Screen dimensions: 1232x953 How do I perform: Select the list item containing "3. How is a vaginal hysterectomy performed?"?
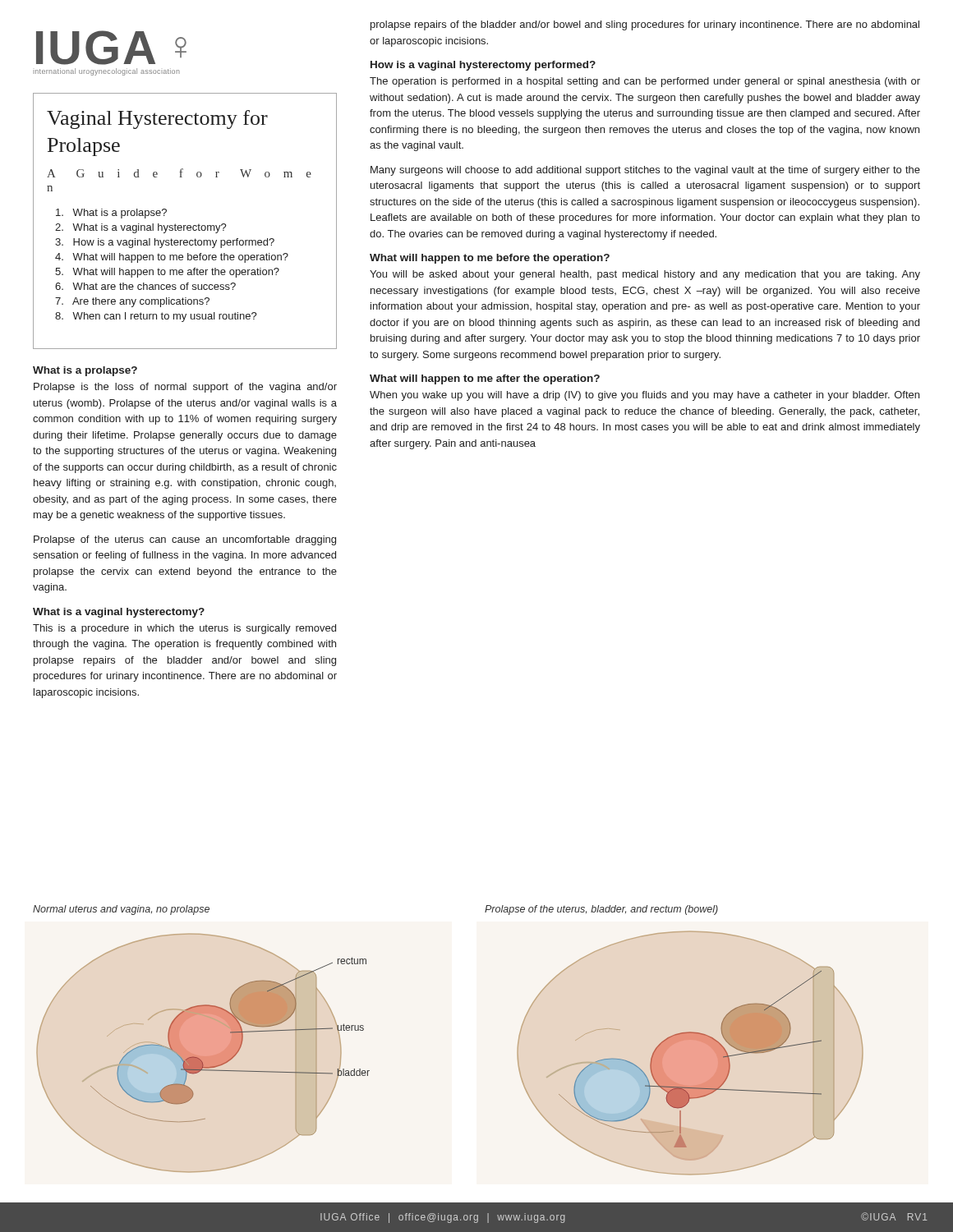(165, 242)
